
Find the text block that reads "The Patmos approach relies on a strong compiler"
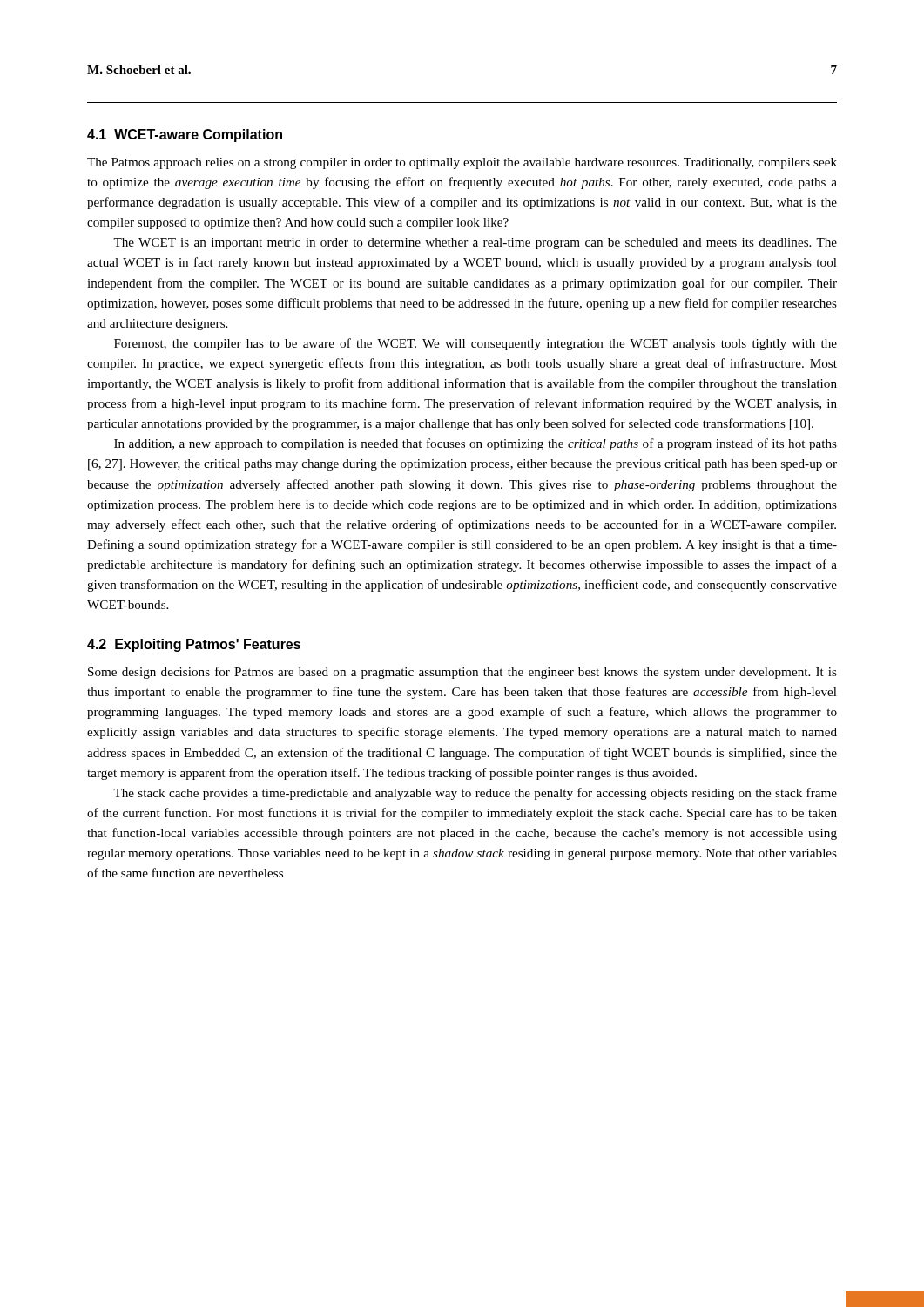(462, 383)
